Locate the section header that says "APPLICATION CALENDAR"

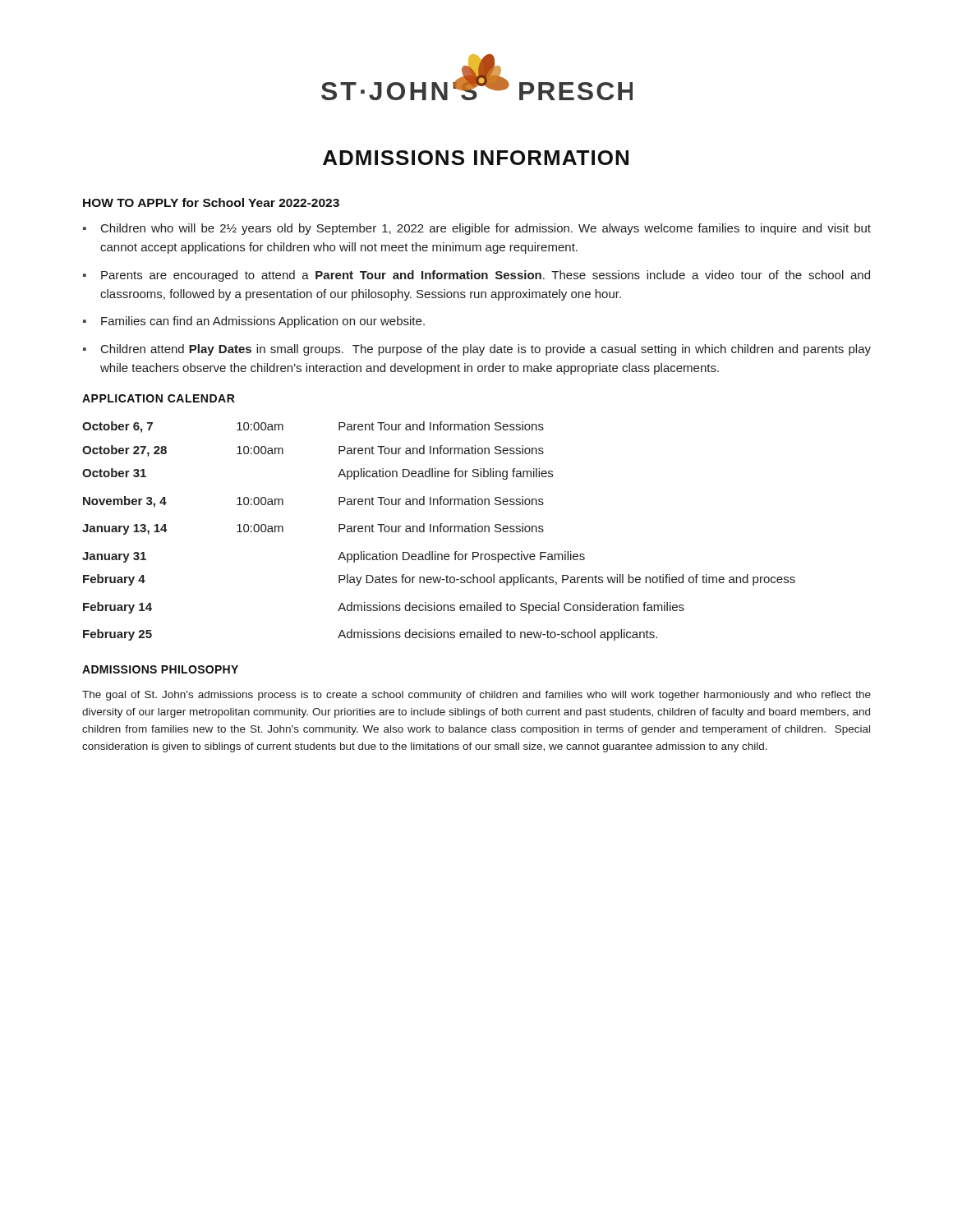[x=159, y=398]
